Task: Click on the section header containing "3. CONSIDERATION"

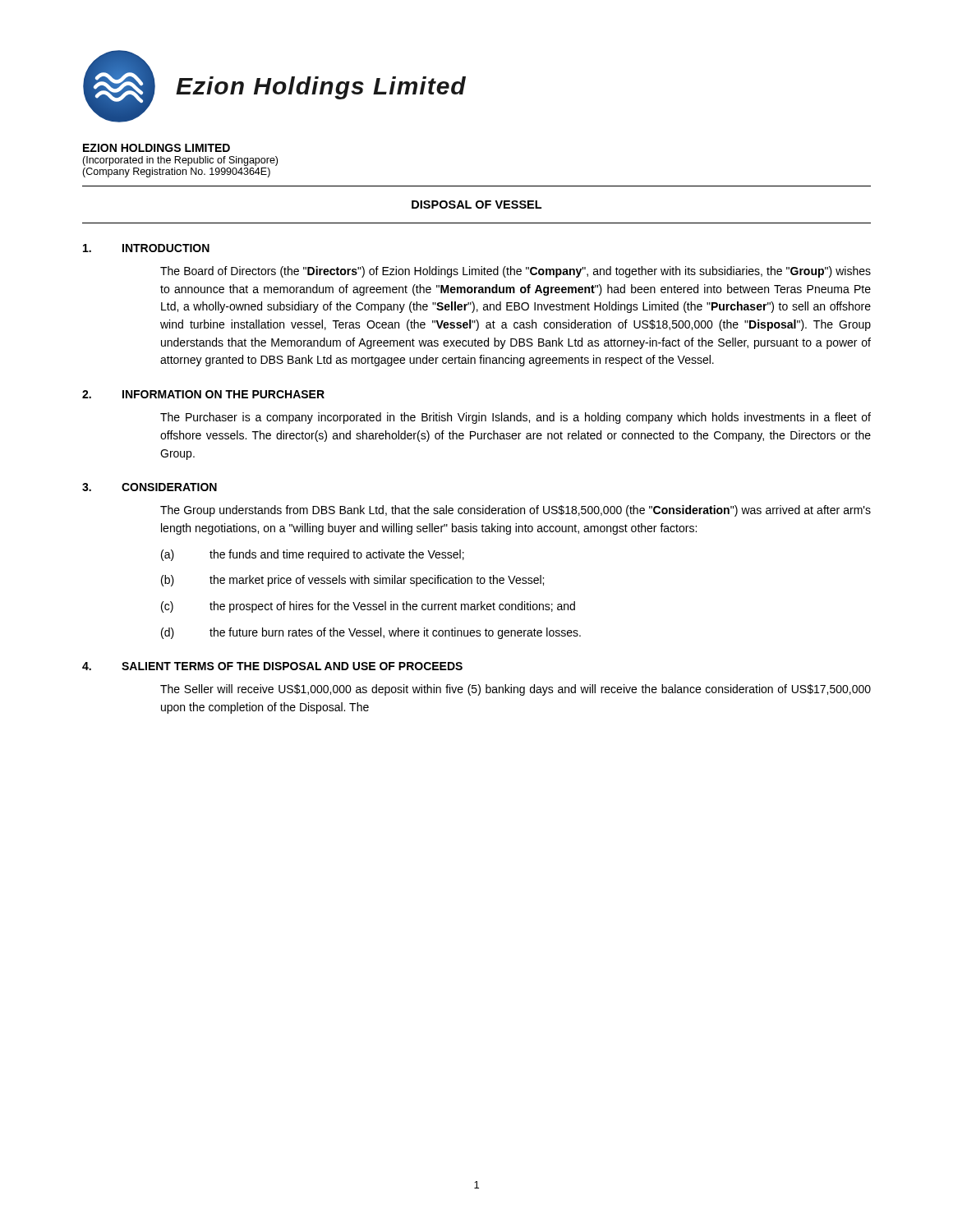Action: click(150, 487)
